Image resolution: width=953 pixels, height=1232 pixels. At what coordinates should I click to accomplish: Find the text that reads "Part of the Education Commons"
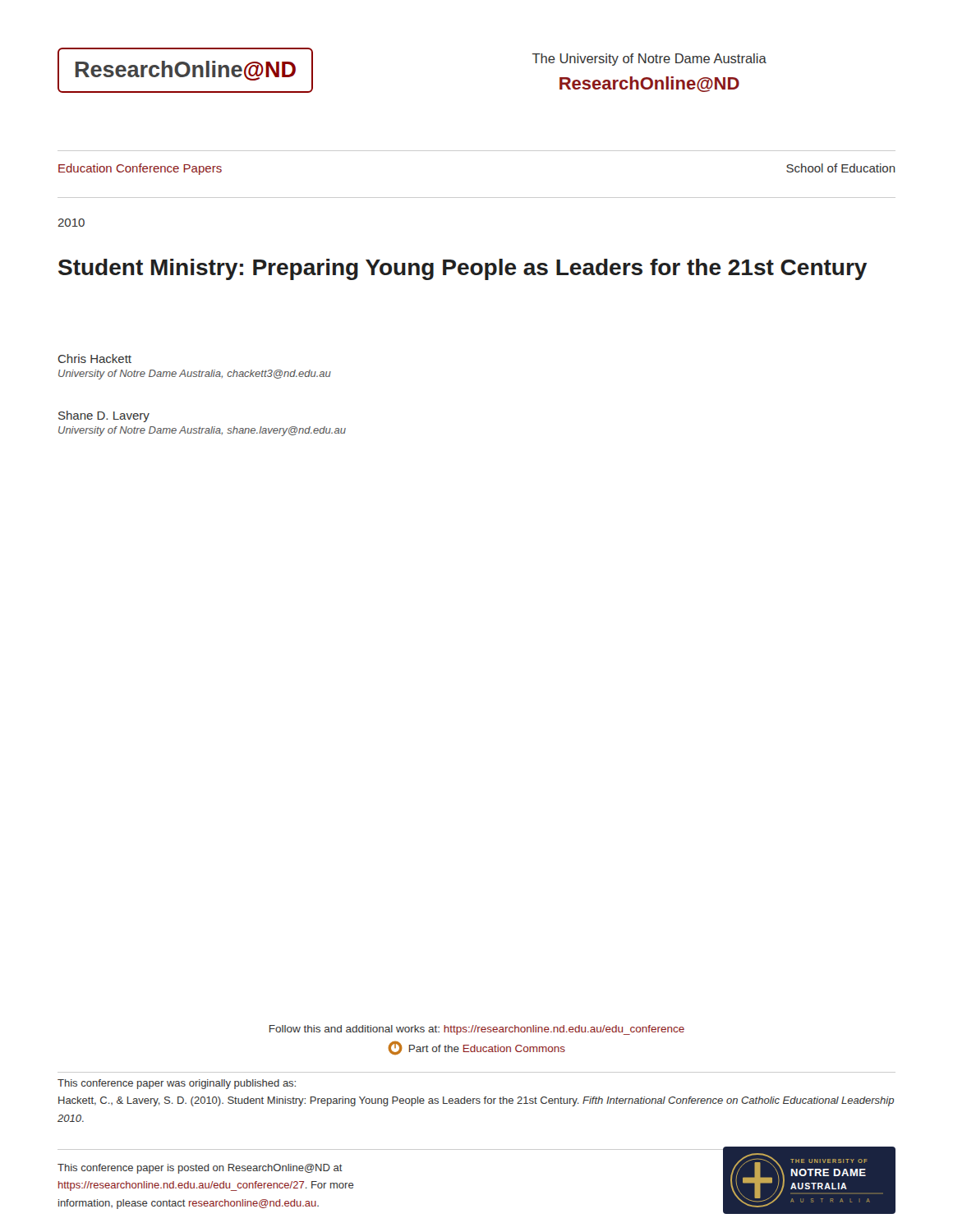click(x=476, y=1048)
